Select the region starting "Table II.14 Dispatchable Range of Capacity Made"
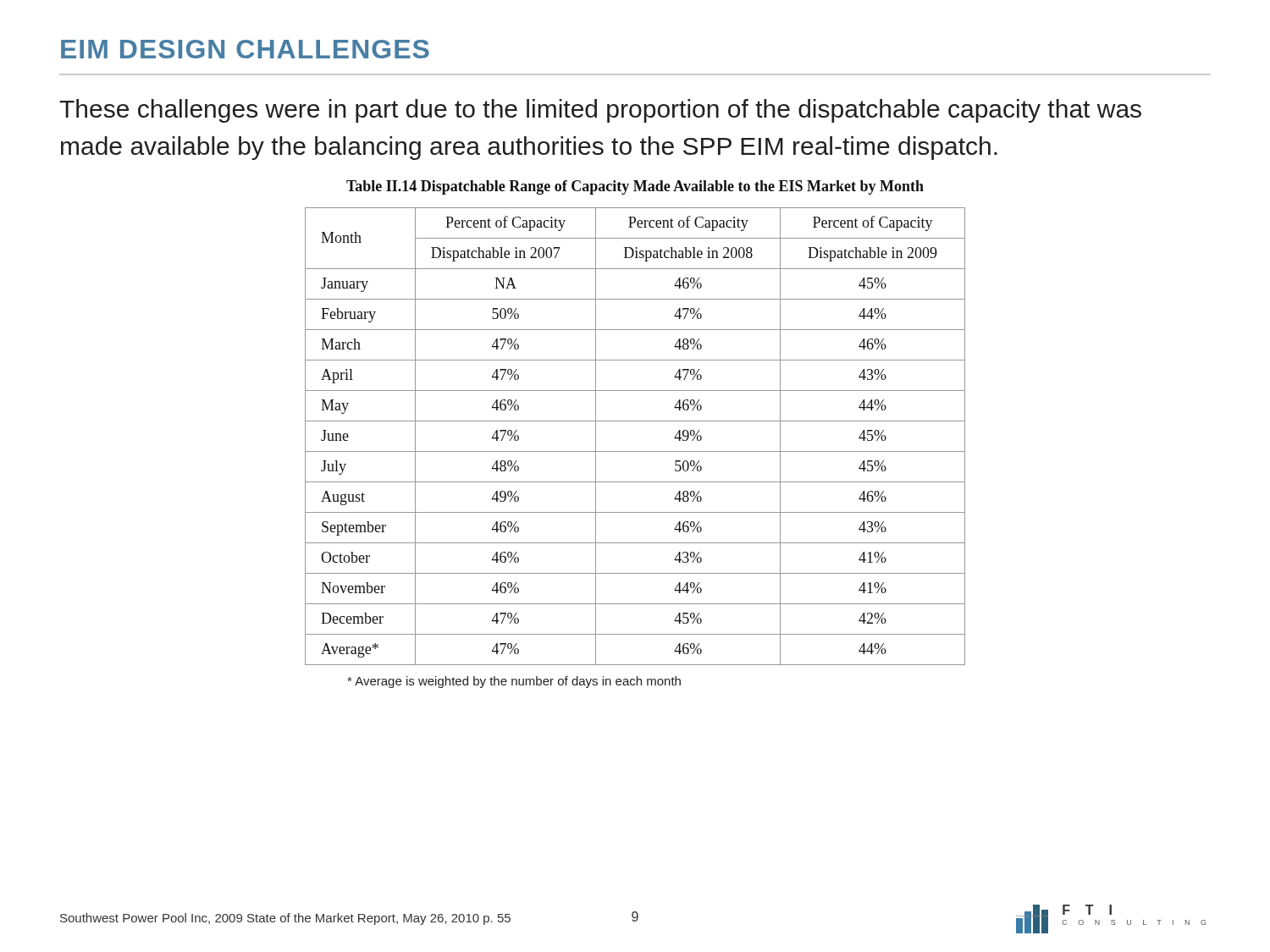This screenshot has width=1270, height=952. click(635, 186)
